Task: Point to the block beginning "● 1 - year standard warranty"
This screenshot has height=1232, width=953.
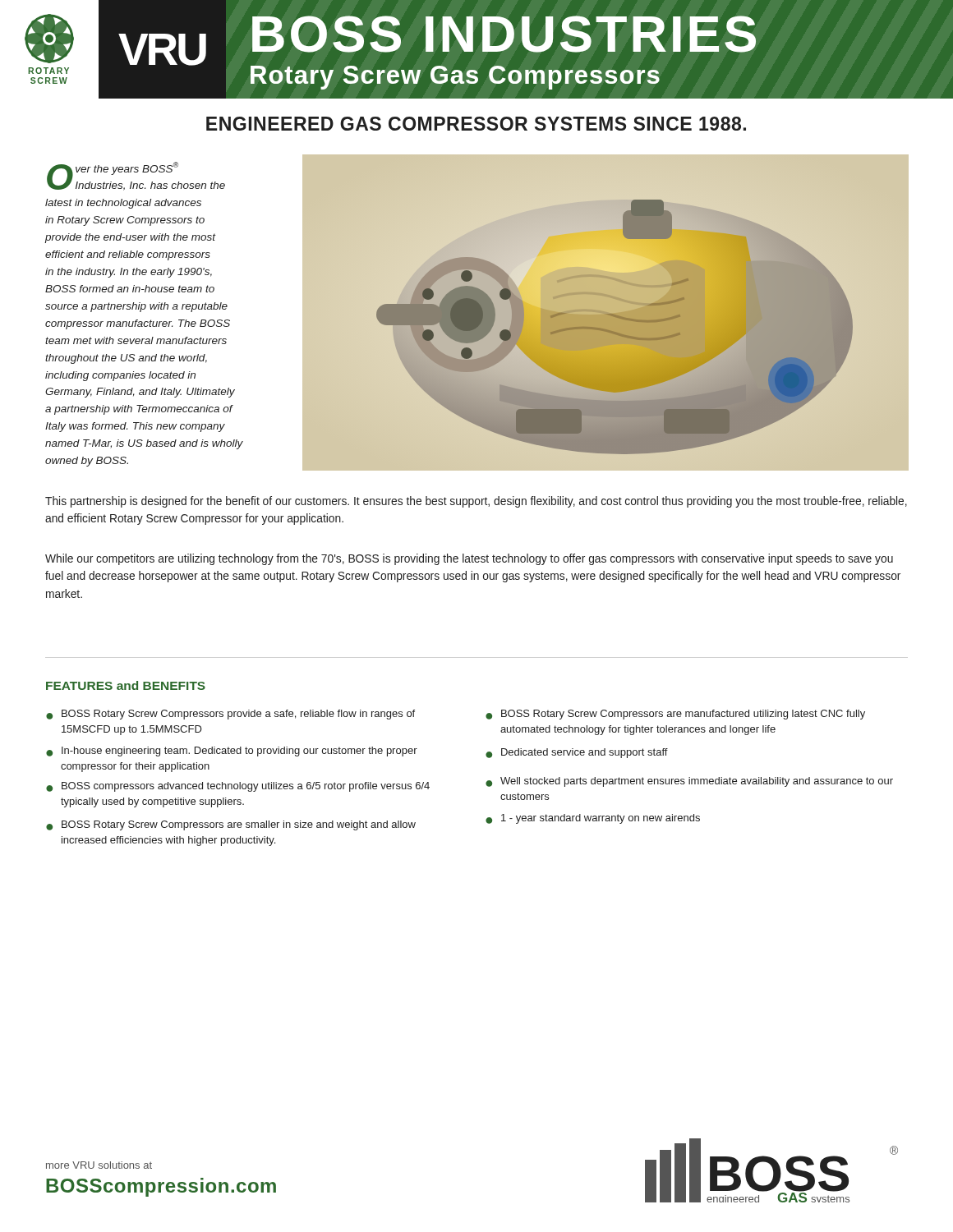Action: click(x=592, y=820)
